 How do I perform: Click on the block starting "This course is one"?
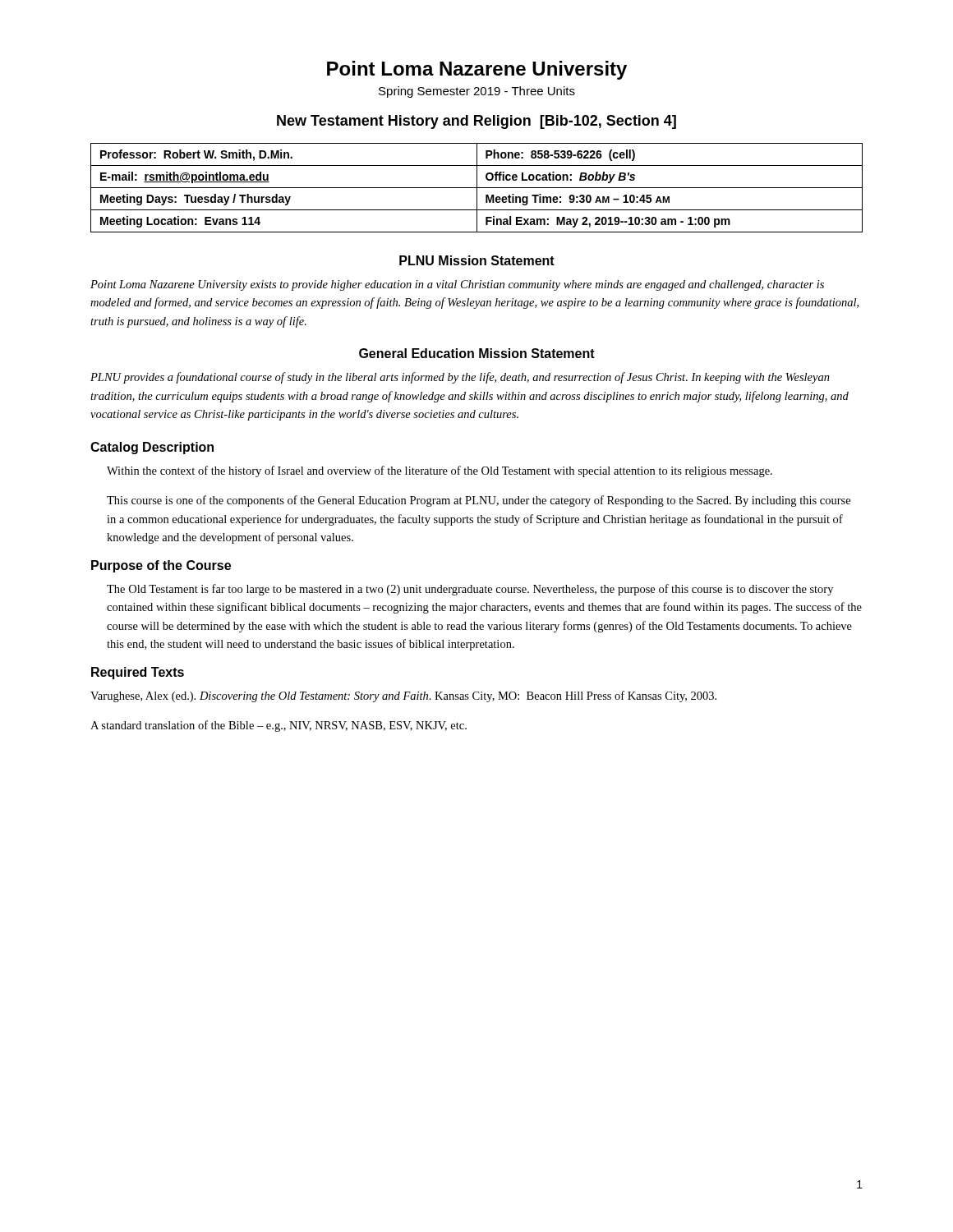pos(479,519)
